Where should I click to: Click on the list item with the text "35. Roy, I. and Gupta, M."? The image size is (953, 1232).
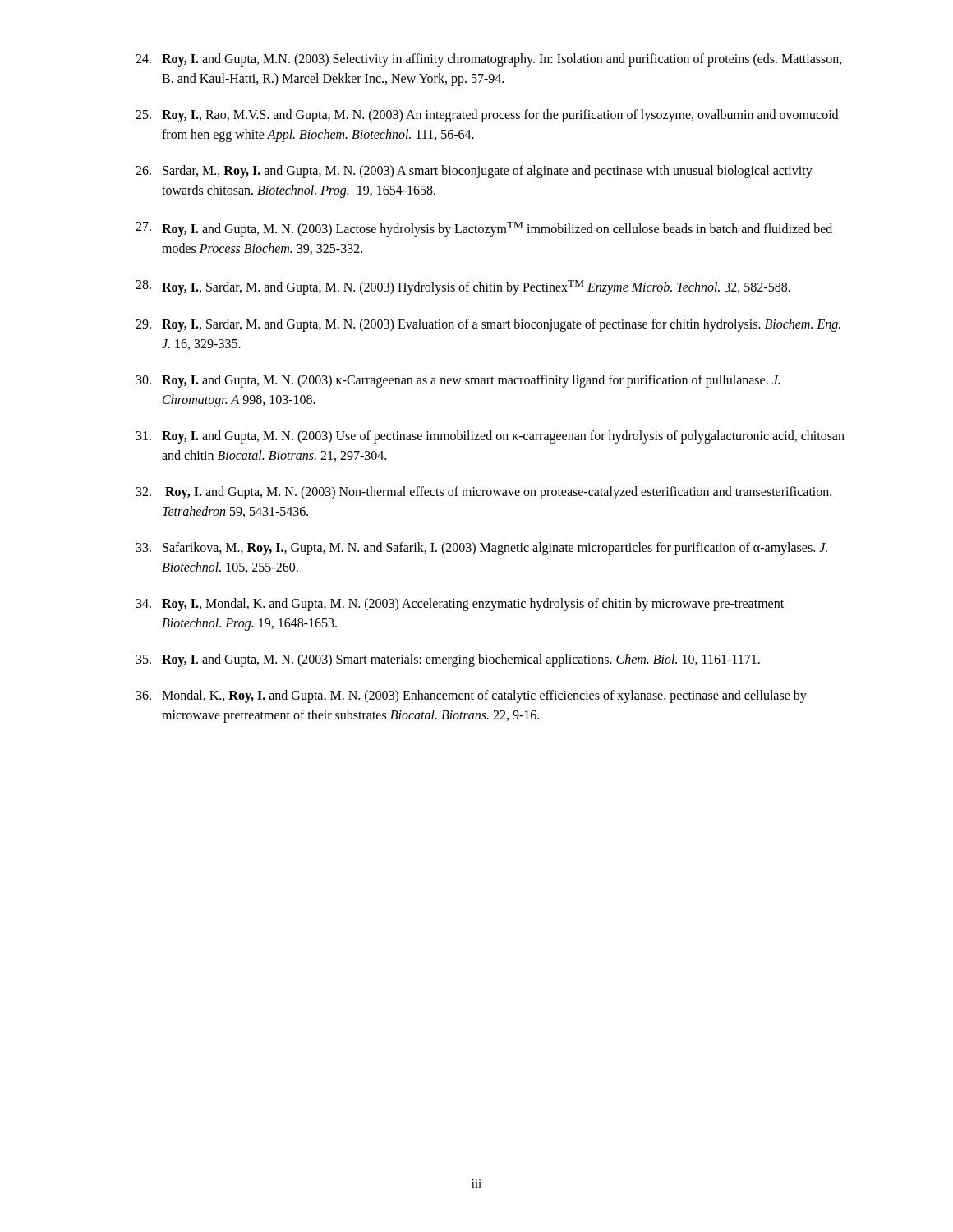tap(476, 659)
